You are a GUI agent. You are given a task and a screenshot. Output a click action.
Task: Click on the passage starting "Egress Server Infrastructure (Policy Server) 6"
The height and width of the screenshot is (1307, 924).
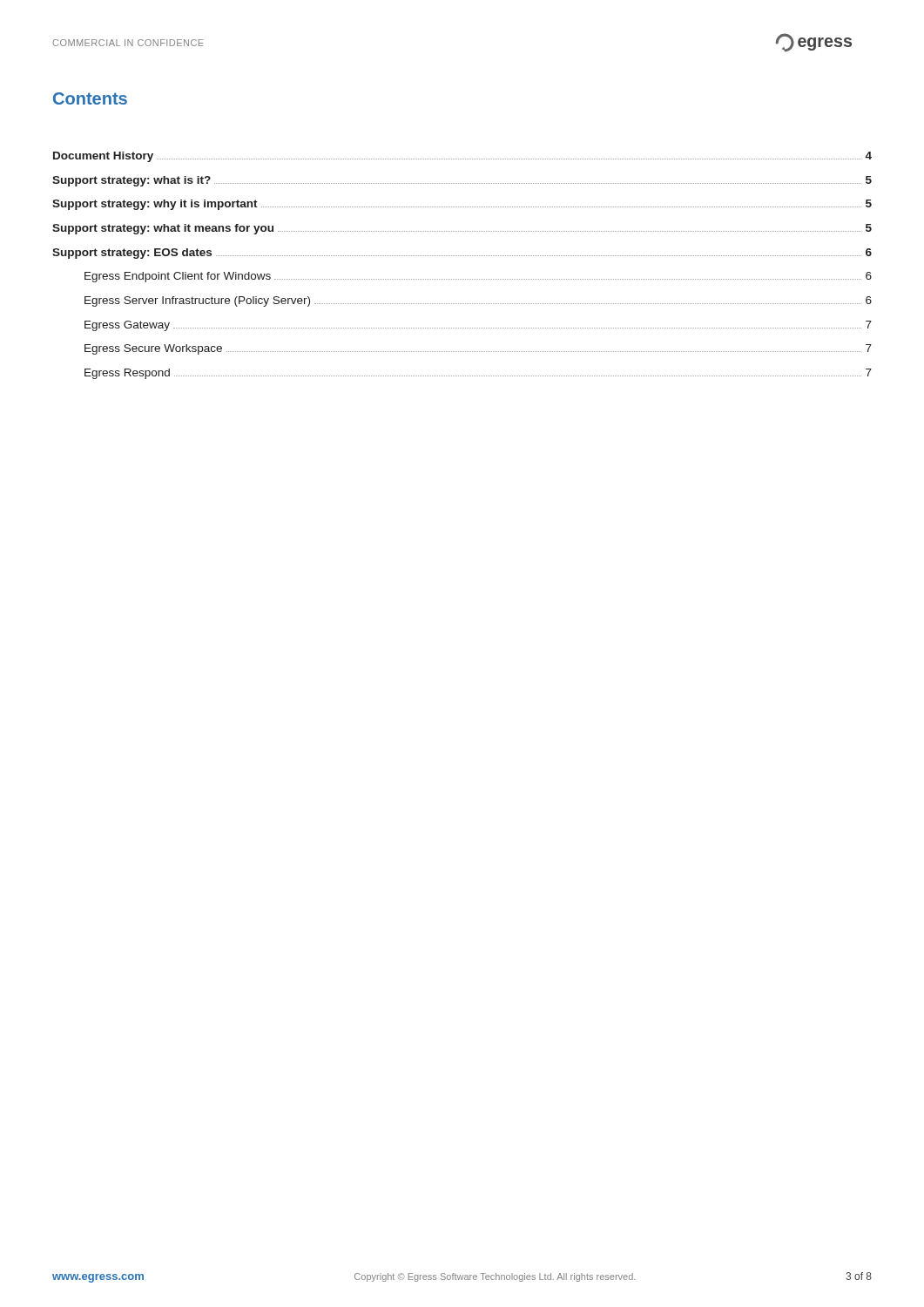pos(478,300)
